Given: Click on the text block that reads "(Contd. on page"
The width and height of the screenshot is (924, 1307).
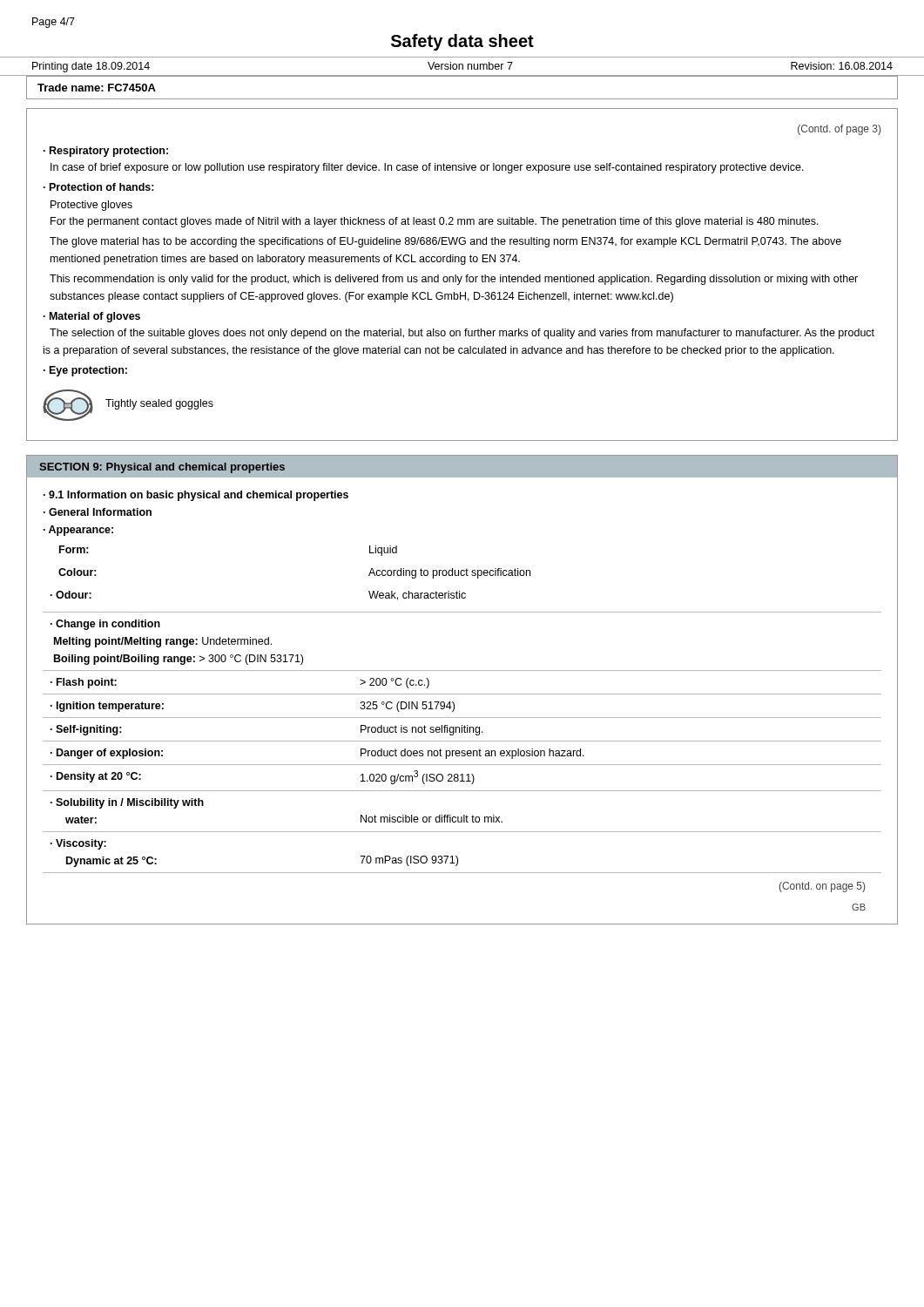Looking at the screenshot, I should click(x=822, y=886).
